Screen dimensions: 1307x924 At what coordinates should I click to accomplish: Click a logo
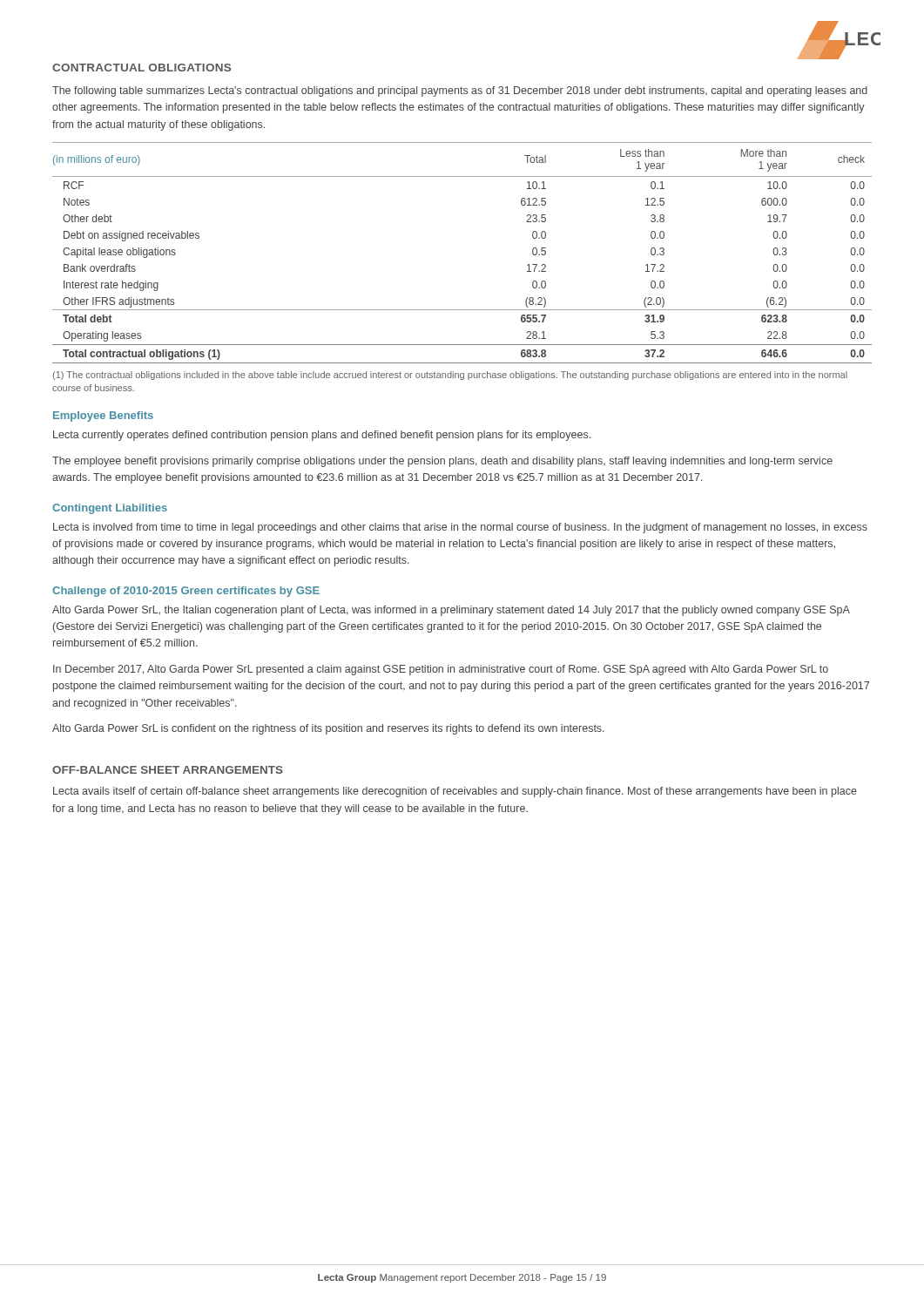[x=837, y=40]
